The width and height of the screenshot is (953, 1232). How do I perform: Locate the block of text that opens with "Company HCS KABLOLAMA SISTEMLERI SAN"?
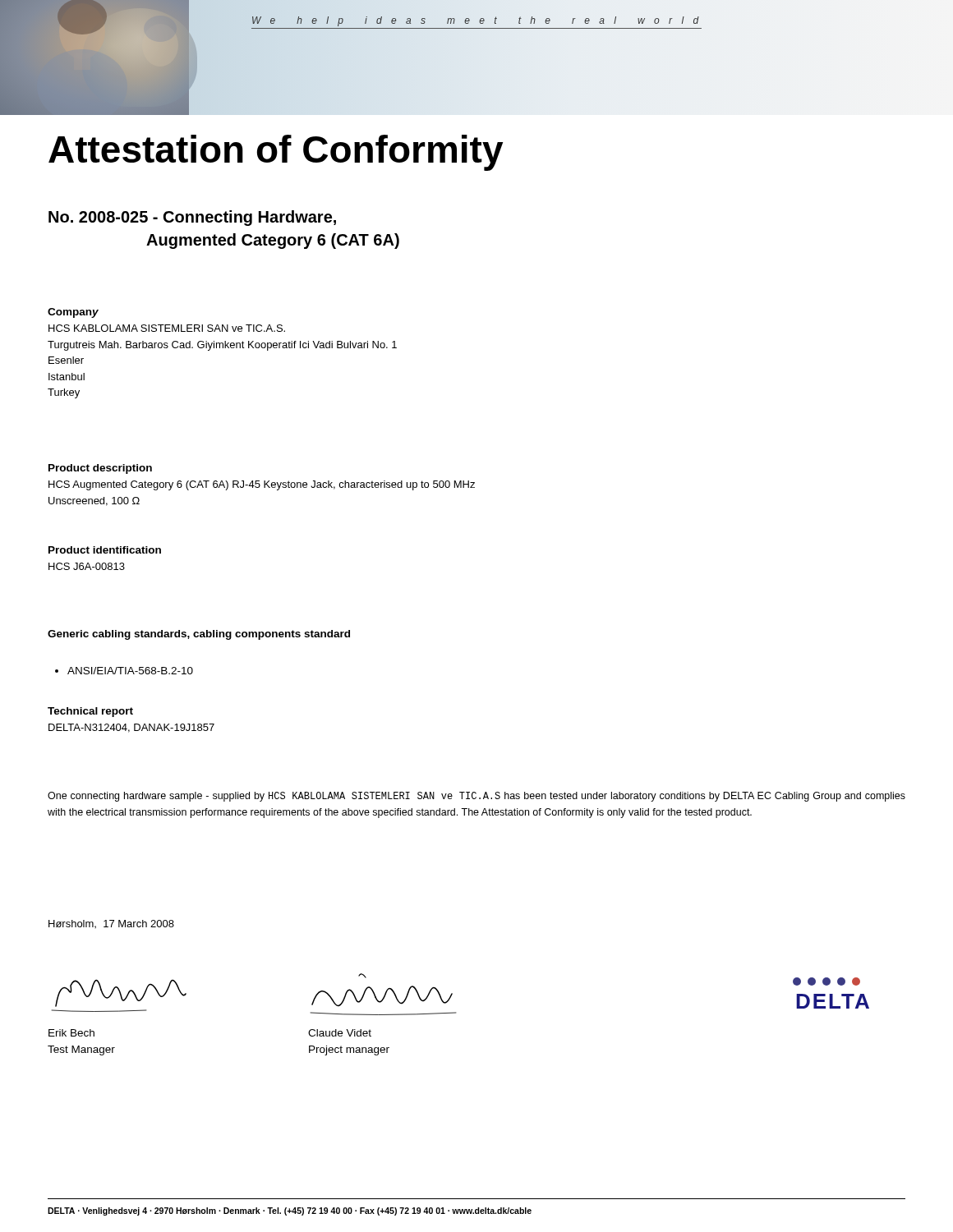(x=73, y=313)
